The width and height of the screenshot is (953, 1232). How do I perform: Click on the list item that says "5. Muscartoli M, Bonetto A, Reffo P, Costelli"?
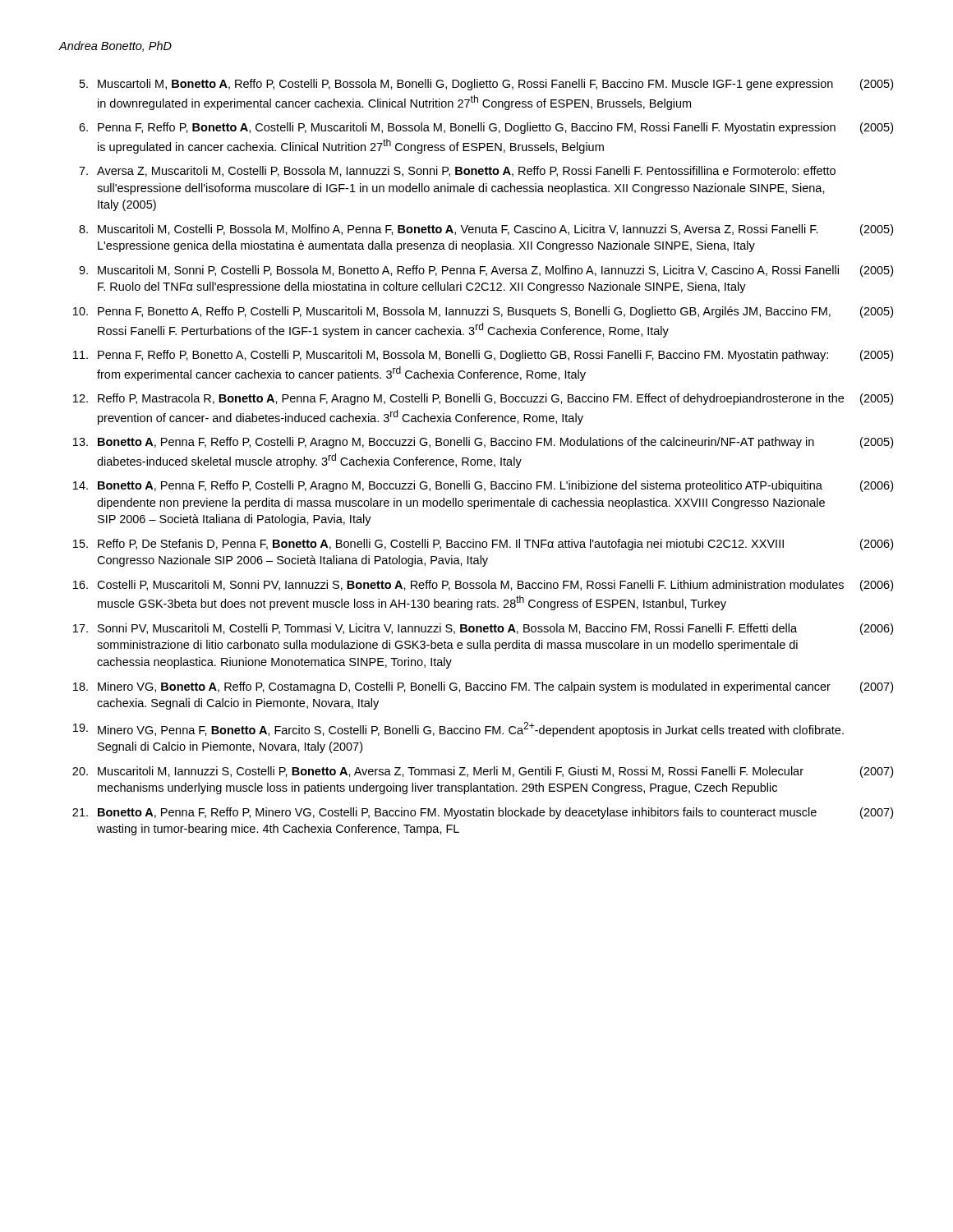[476, 94]
